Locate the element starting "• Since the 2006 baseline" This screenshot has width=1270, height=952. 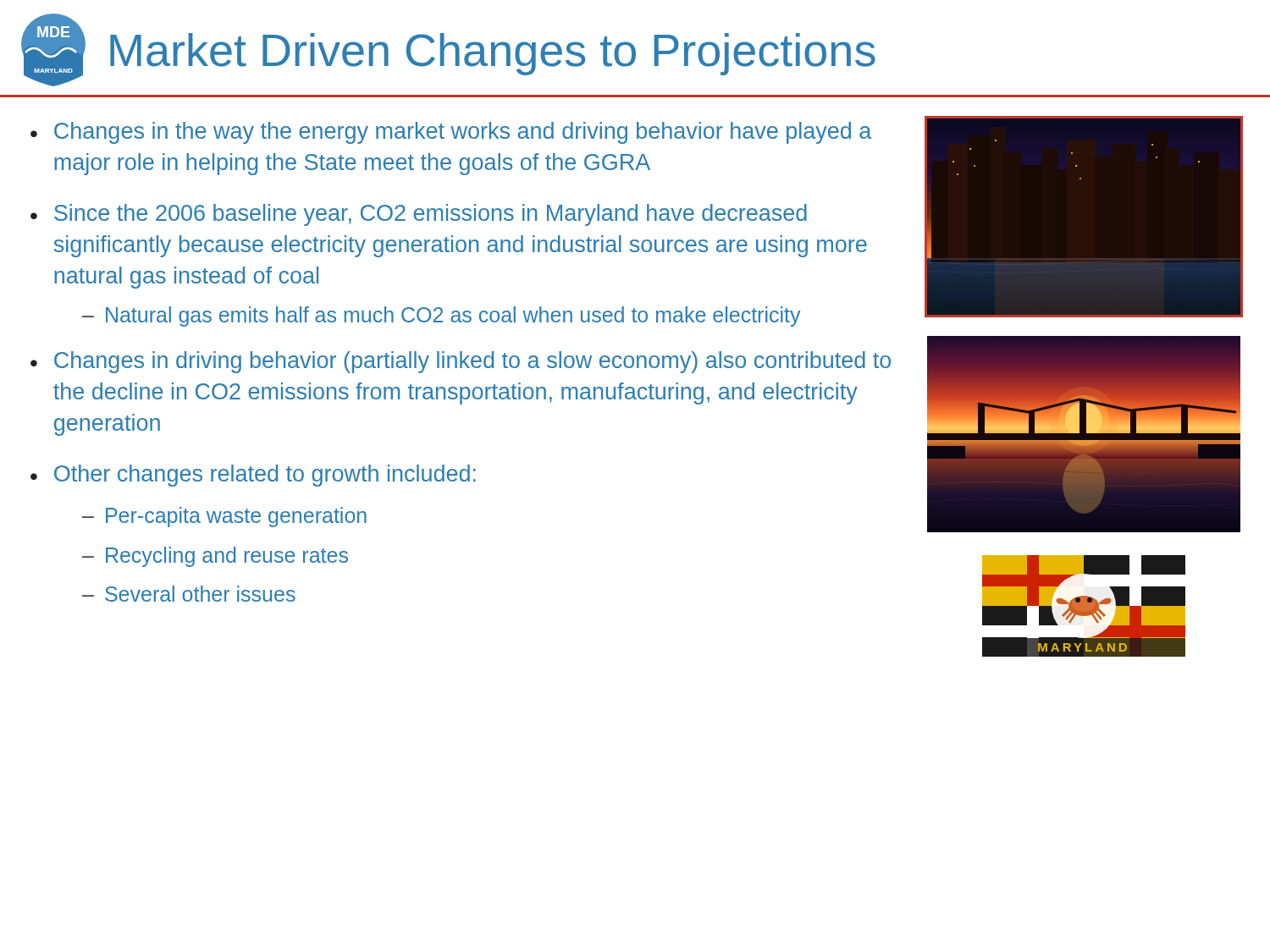click(464, 245)
